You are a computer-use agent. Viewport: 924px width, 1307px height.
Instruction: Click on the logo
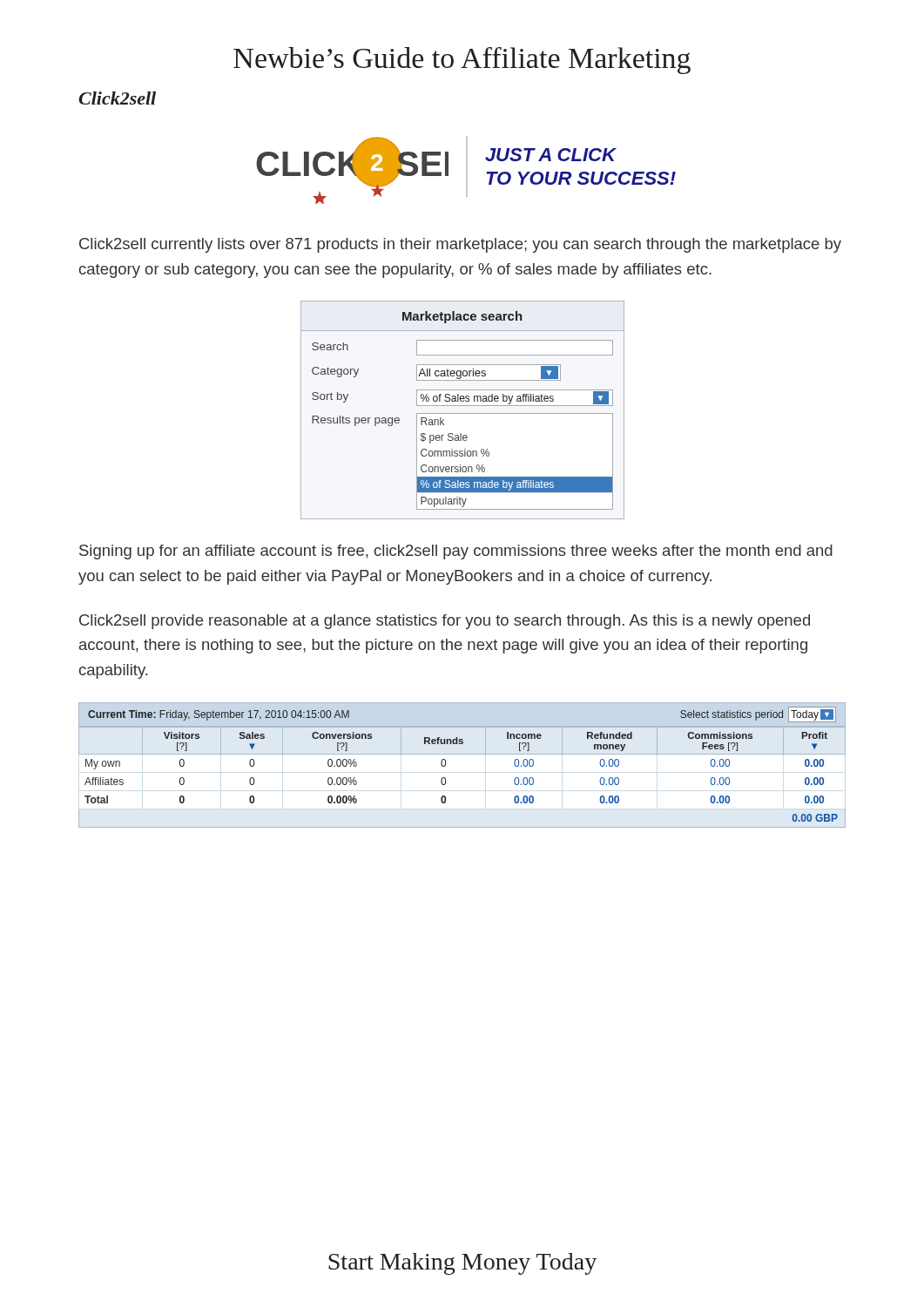(462, 166)
